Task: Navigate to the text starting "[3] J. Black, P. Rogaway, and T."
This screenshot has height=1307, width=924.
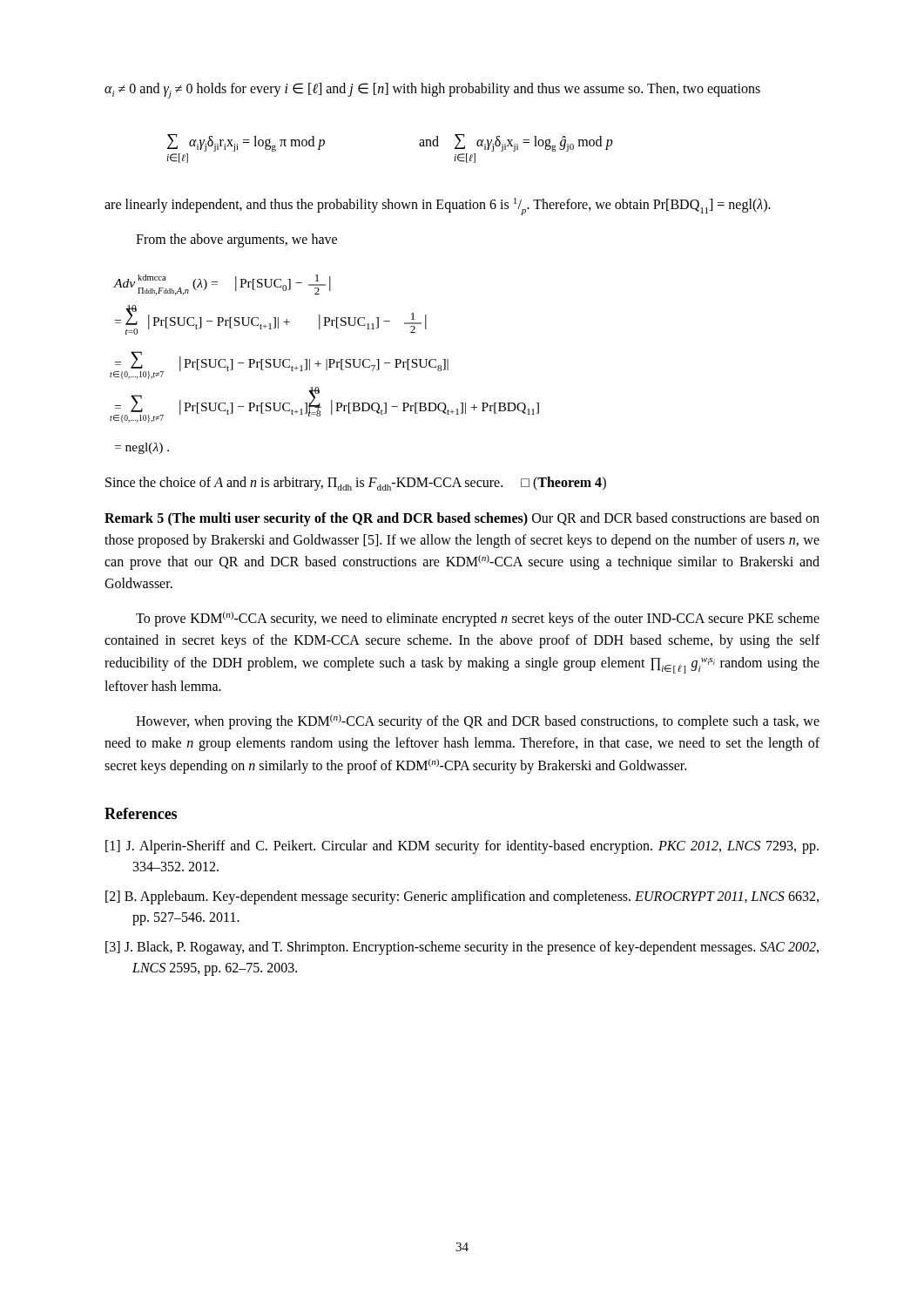Action: click(462, 957)
